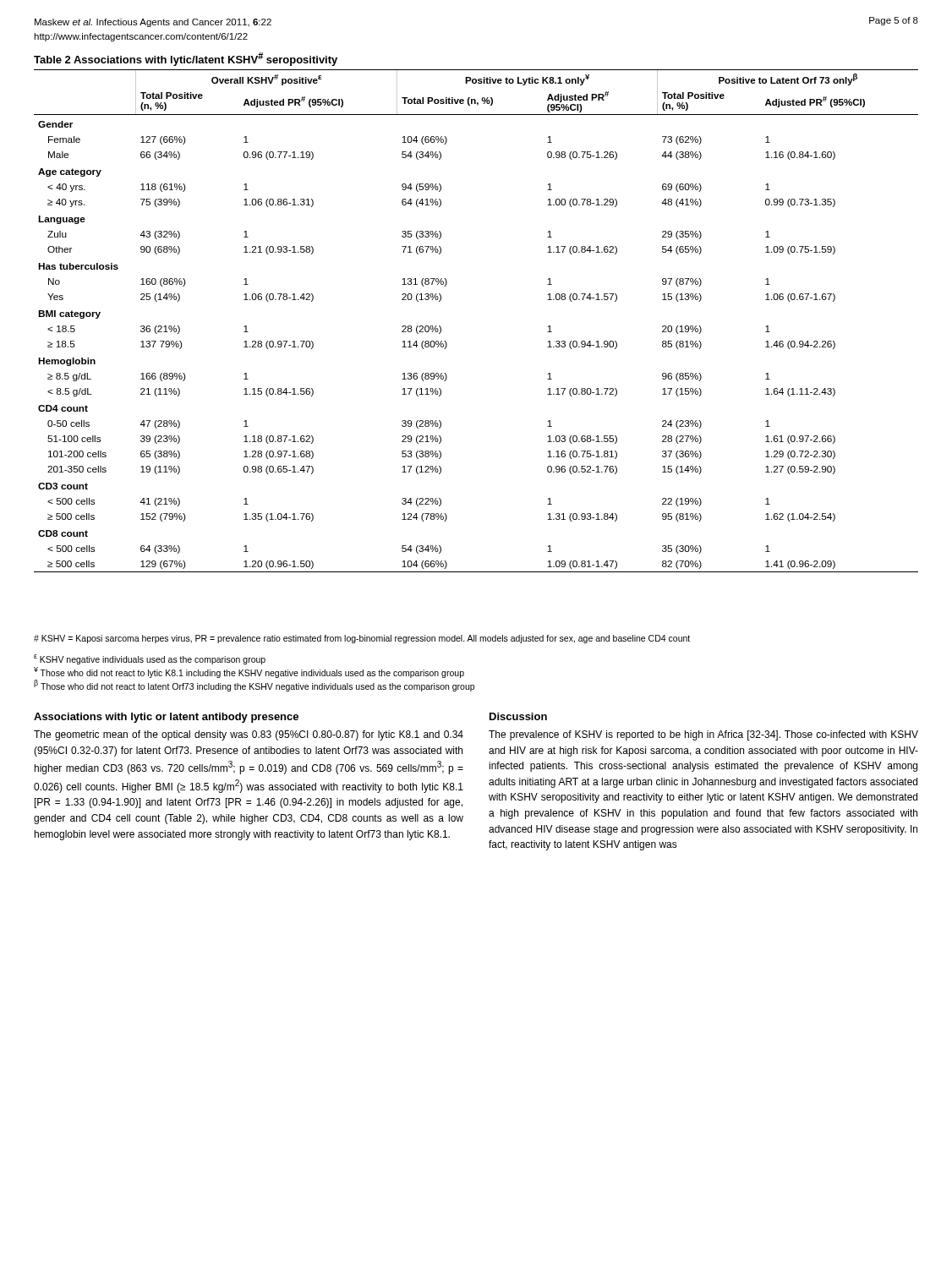Select the text block that says "The geometric mean of the"
This screenshot has width=952, height=1268.
(249, 784)
